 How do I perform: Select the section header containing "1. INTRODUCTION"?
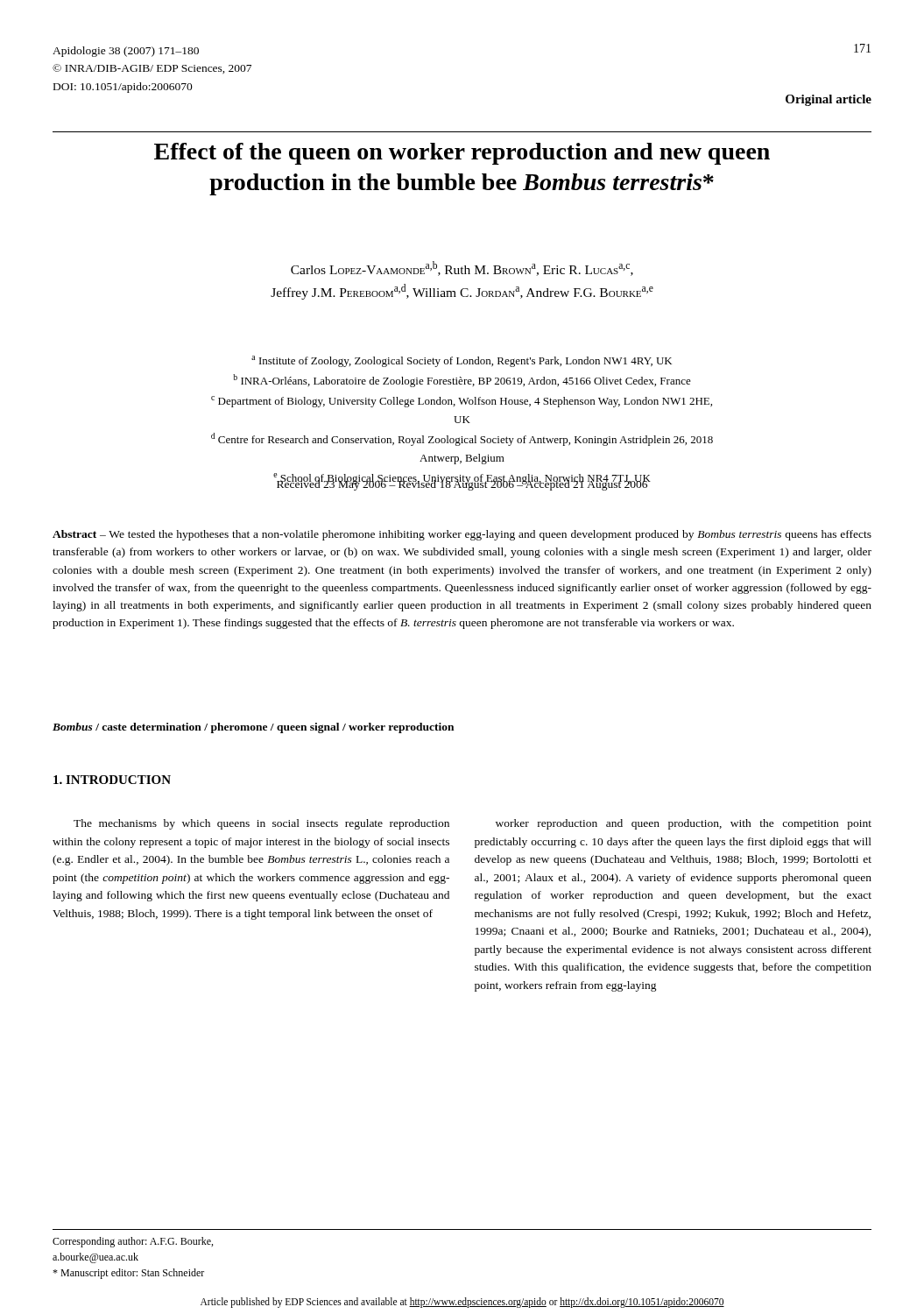pyautogui.click(x=112, y=780)
